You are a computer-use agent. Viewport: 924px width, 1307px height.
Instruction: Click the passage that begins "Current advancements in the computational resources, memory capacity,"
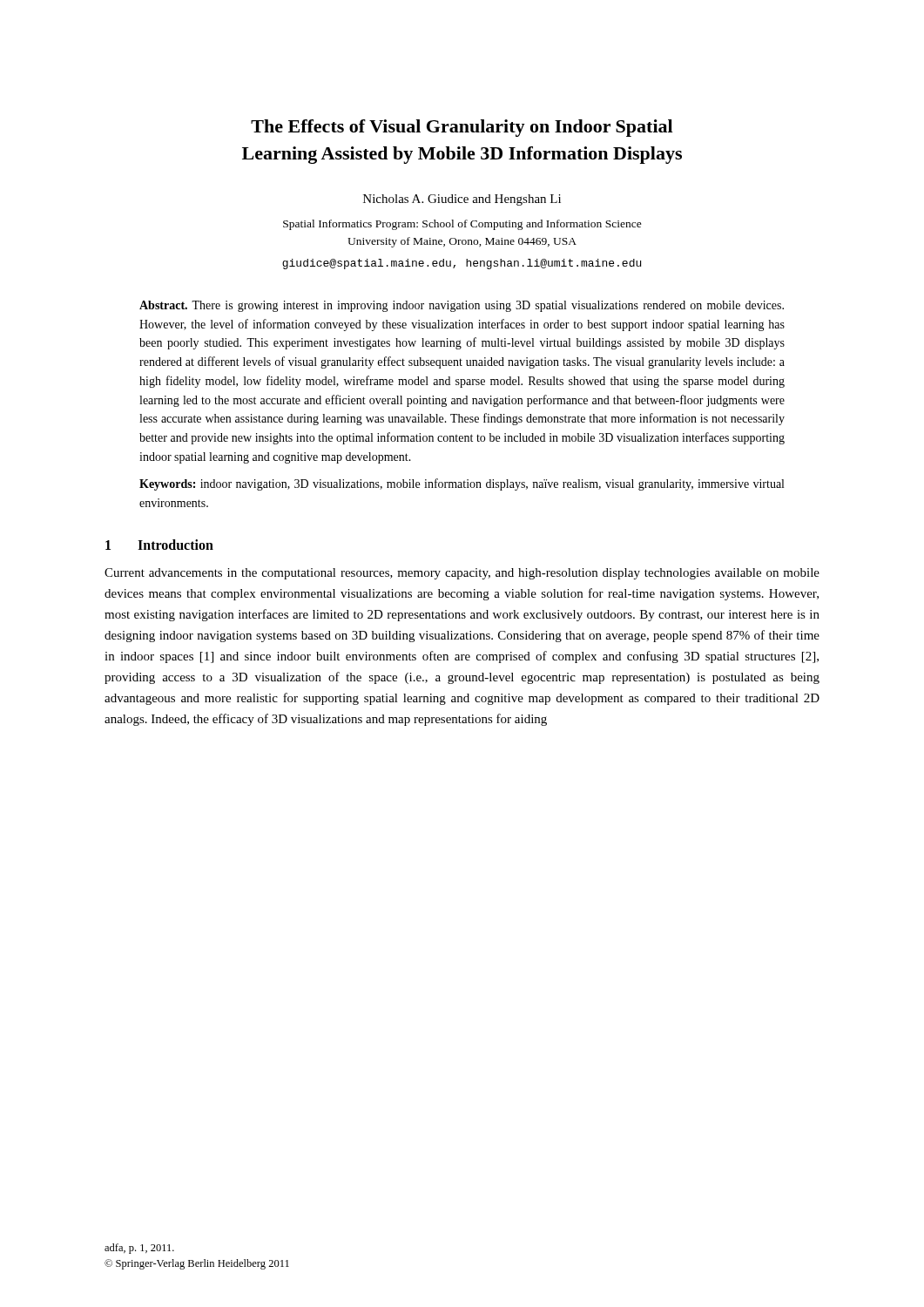coord(462,645)
